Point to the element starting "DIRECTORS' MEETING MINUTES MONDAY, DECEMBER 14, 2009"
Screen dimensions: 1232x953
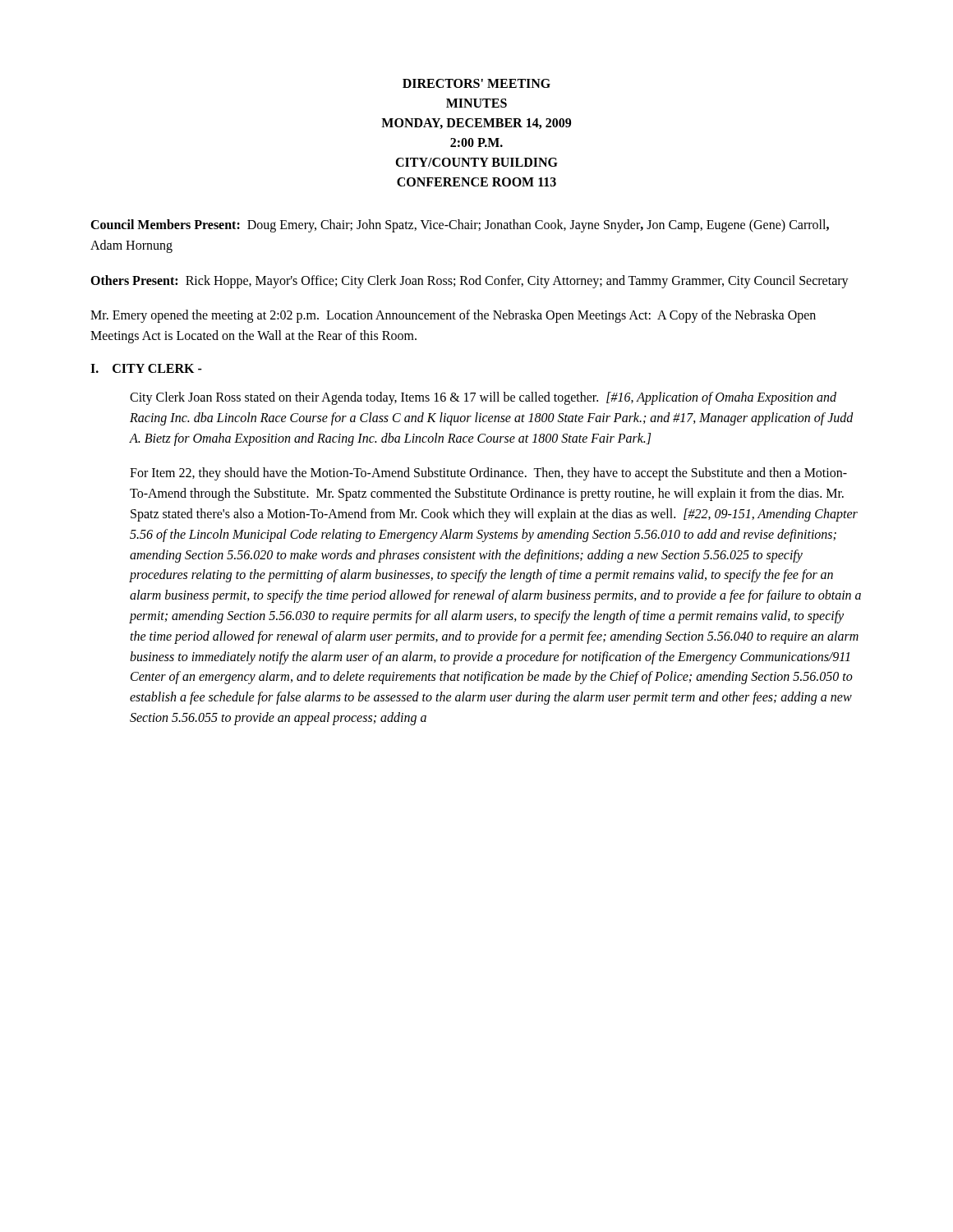coord(476,133)
